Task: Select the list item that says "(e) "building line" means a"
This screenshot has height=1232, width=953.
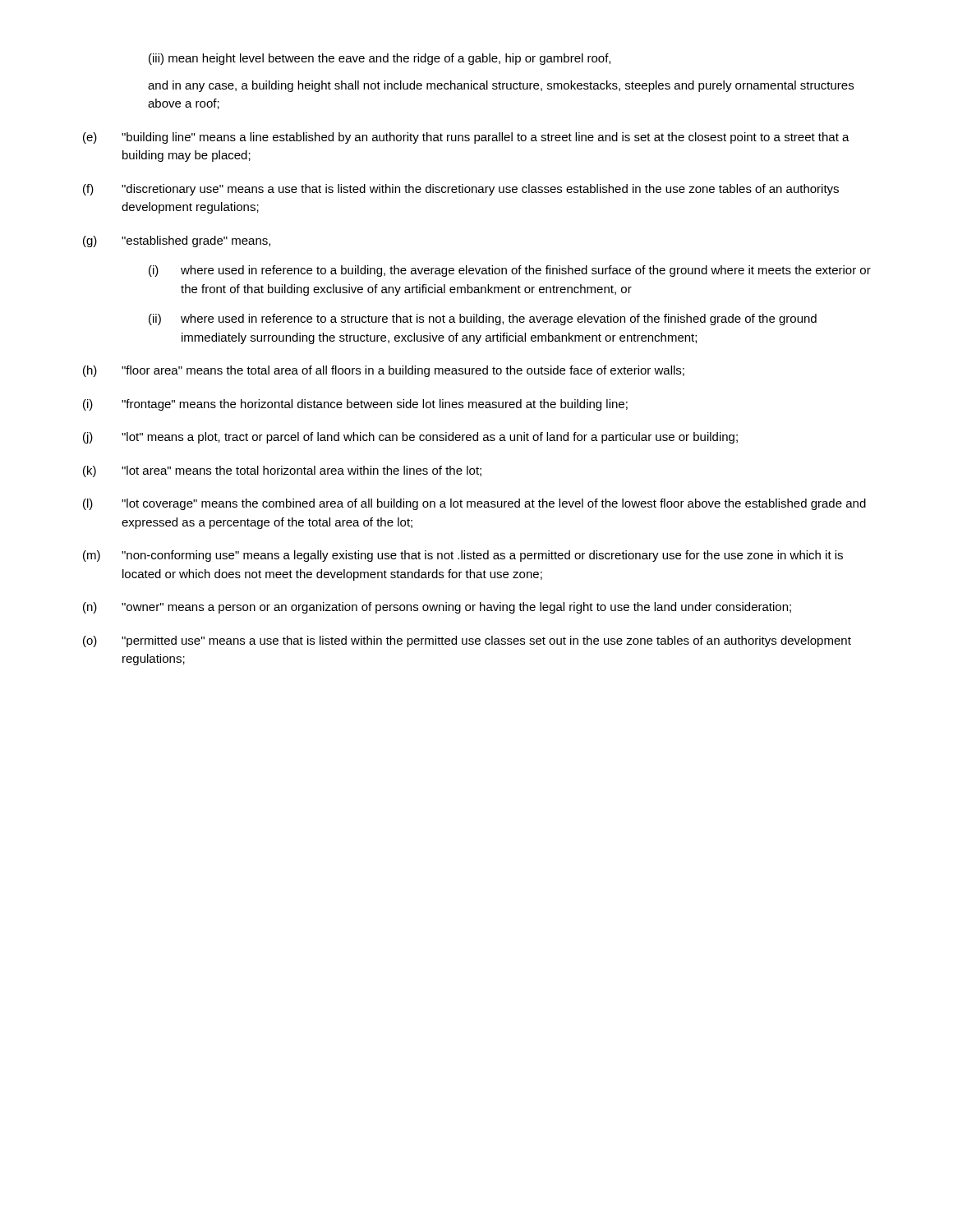Action: point(476,146)
